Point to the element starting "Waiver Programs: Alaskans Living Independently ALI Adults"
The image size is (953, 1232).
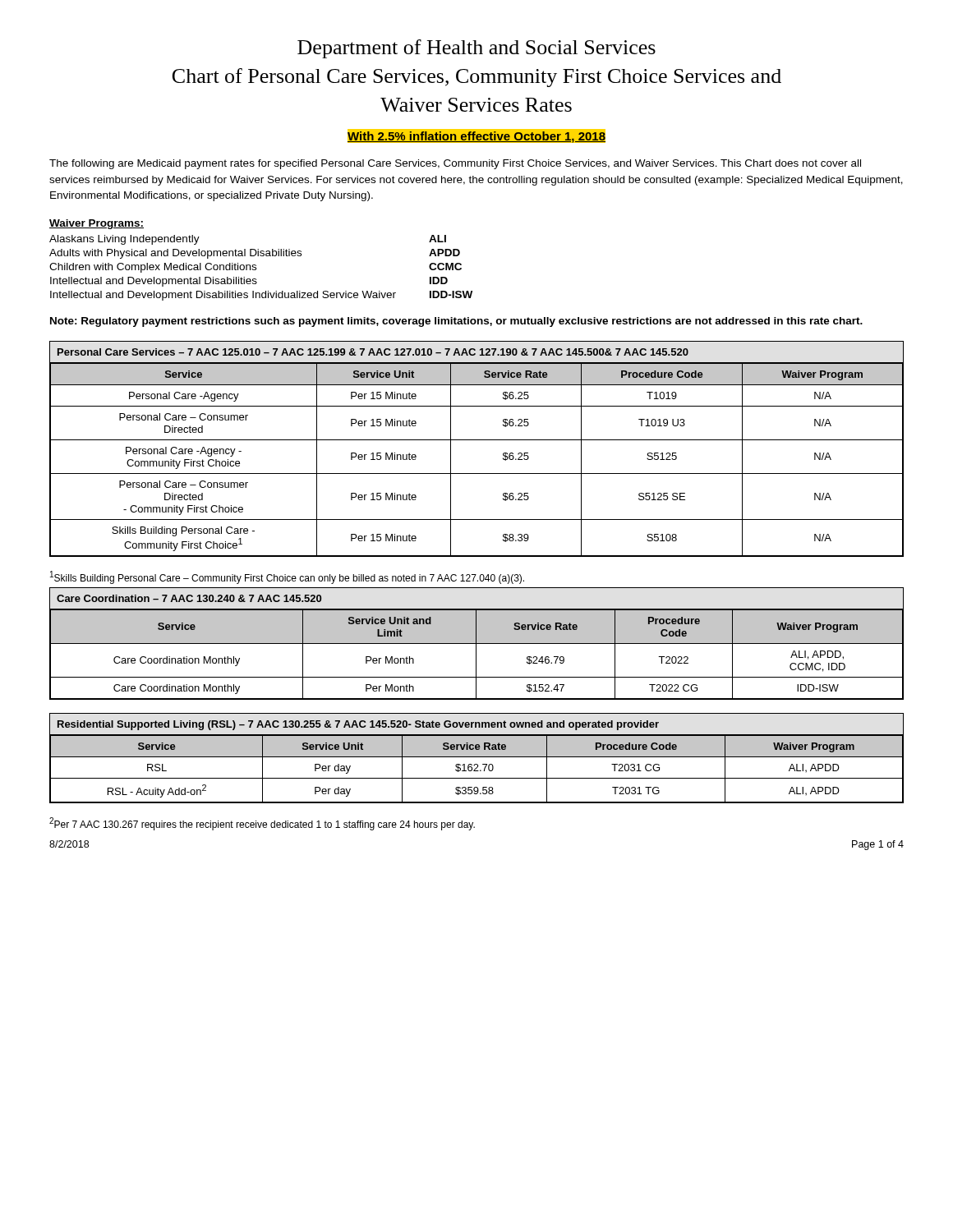(x=97, y=224)
